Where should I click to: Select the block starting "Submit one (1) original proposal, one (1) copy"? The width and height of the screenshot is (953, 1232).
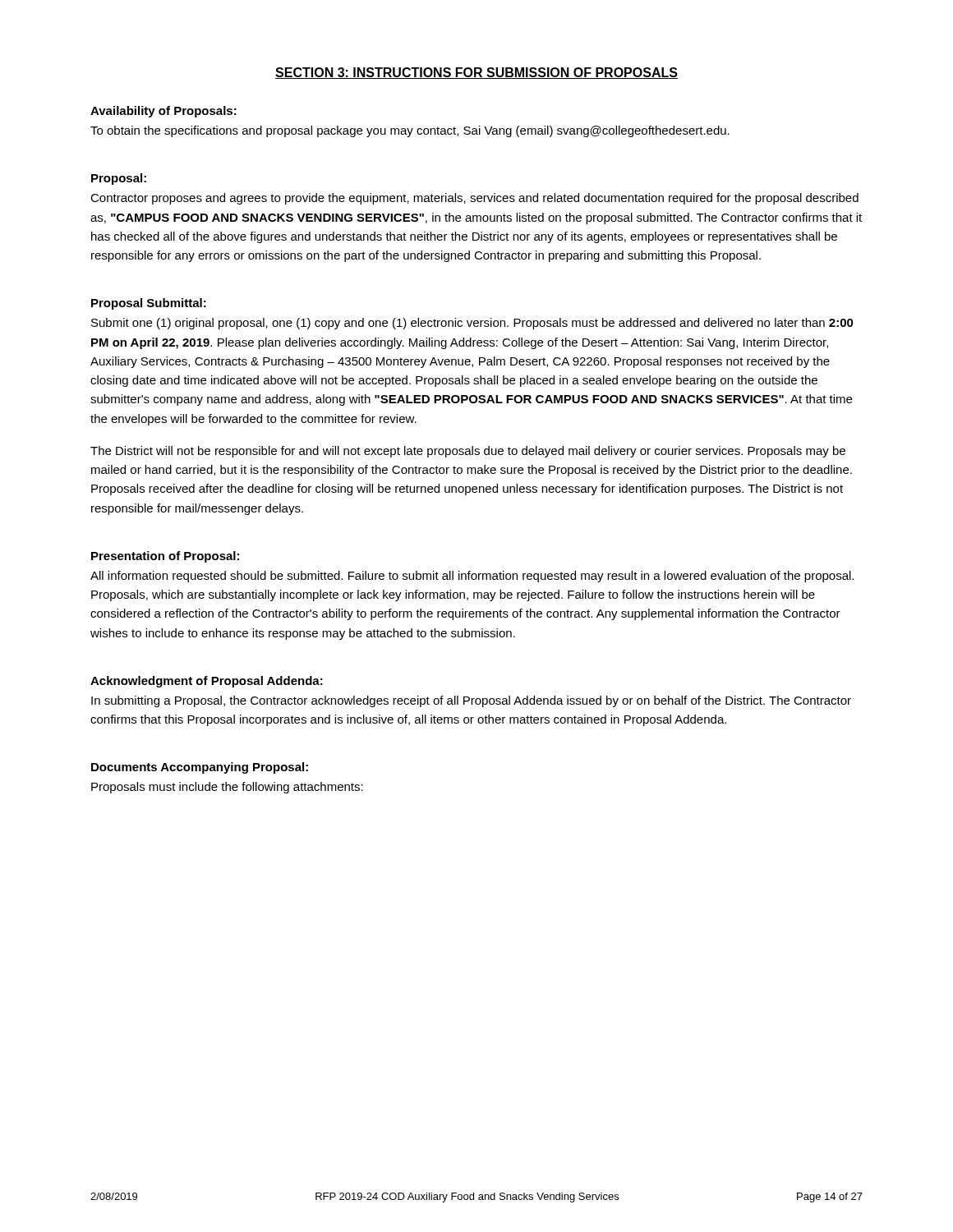472,370
